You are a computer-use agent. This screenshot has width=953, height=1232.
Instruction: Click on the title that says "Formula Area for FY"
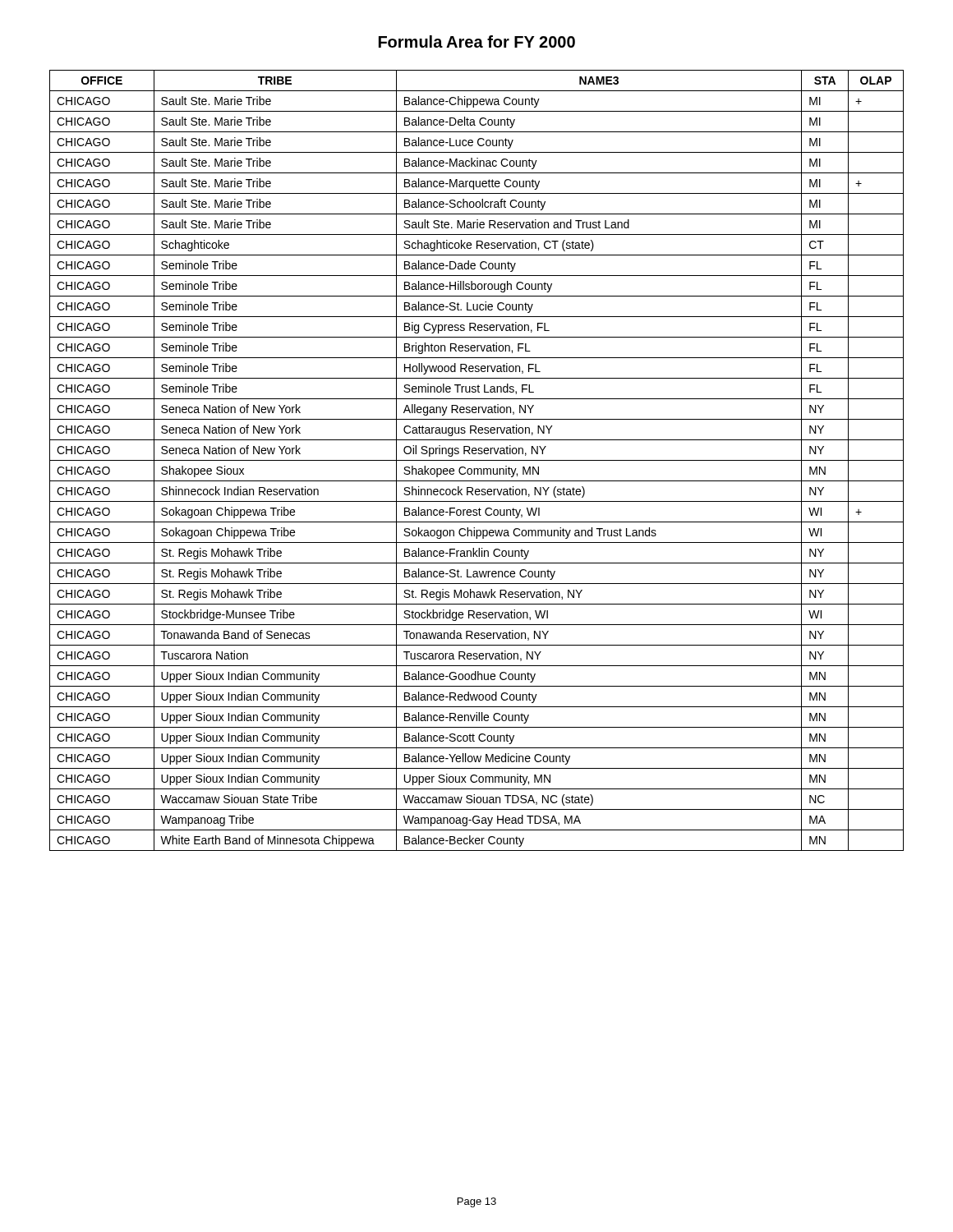pyautogui.click(x=476, y=42)
